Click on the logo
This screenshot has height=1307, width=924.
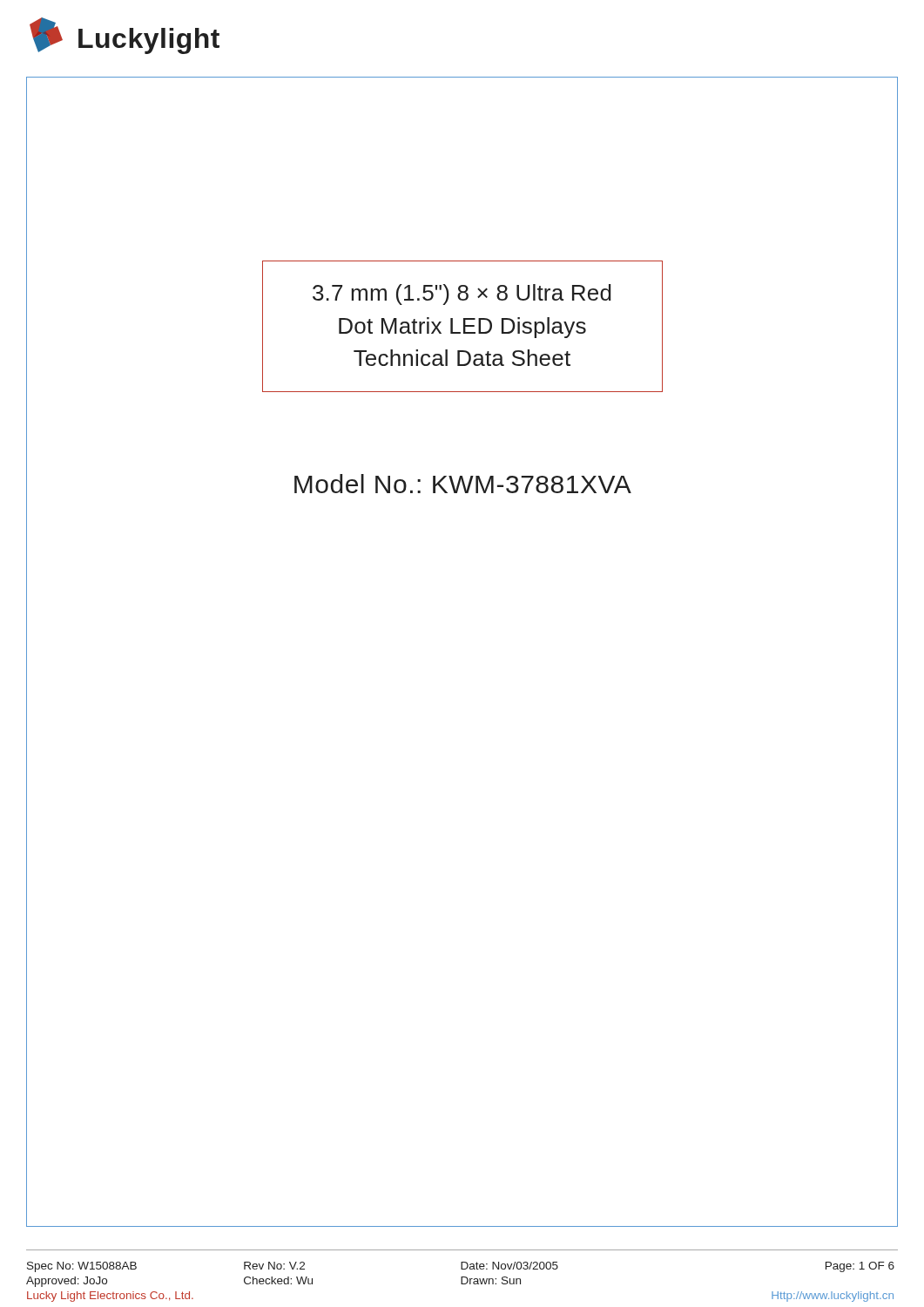click(x=123, y=38)
